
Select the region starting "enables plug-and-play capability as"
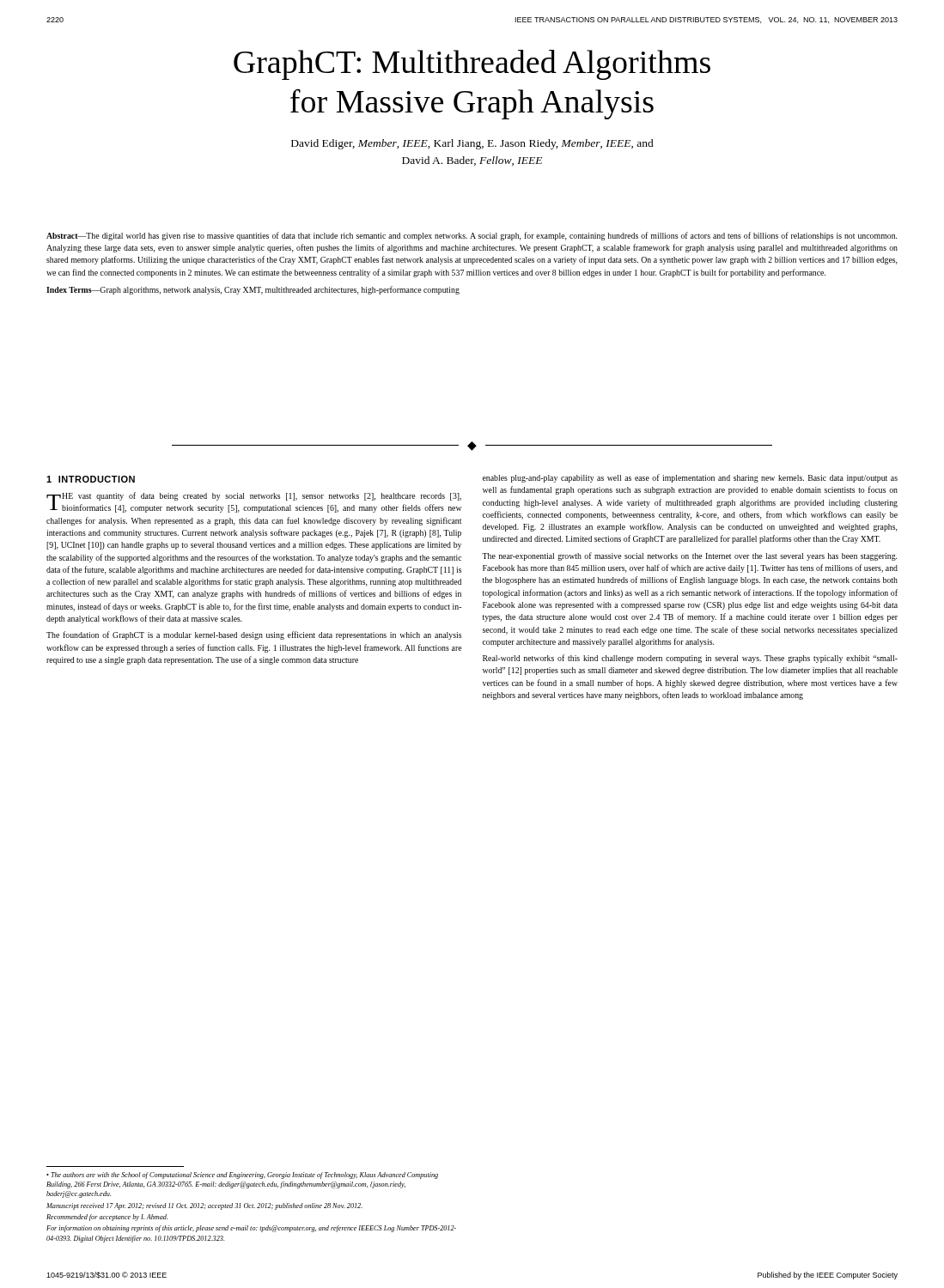click(690, 587)
